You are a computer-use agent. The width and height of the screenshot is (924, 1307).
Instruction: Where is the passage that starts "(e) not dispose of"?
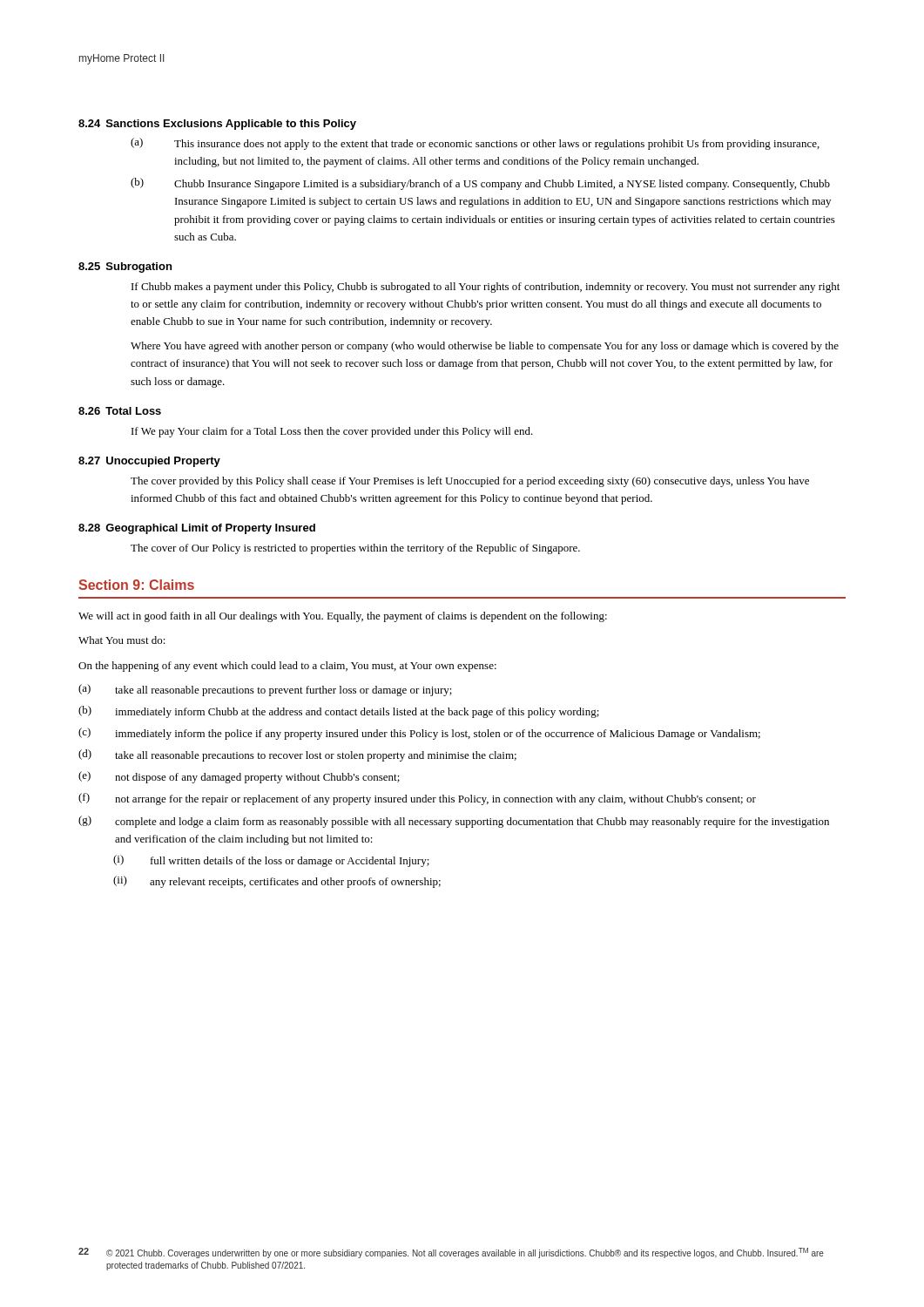click(x=239, y=777)
